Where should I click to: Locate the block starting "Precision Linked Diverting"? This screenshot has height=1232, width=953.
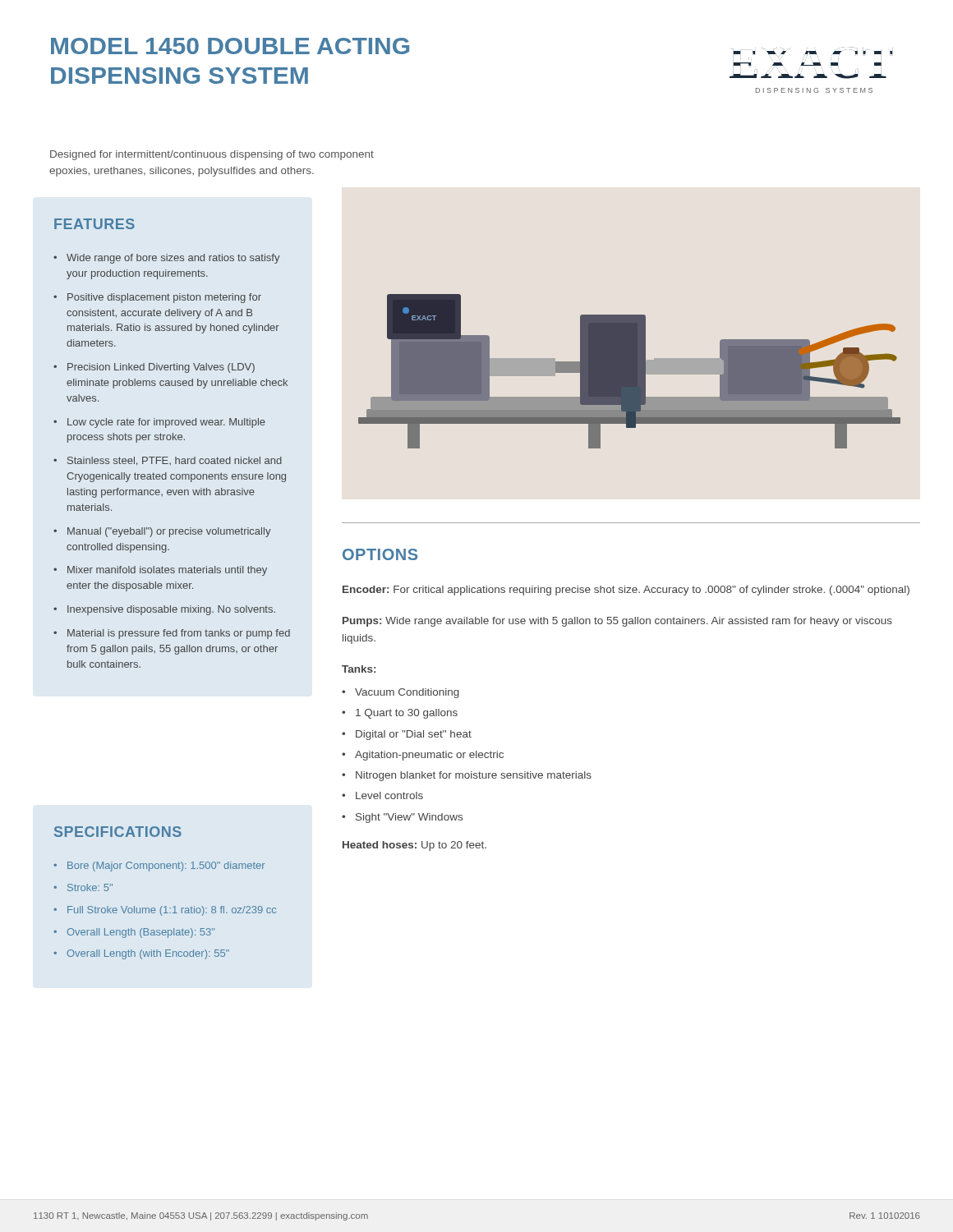[x=177, y=382]
